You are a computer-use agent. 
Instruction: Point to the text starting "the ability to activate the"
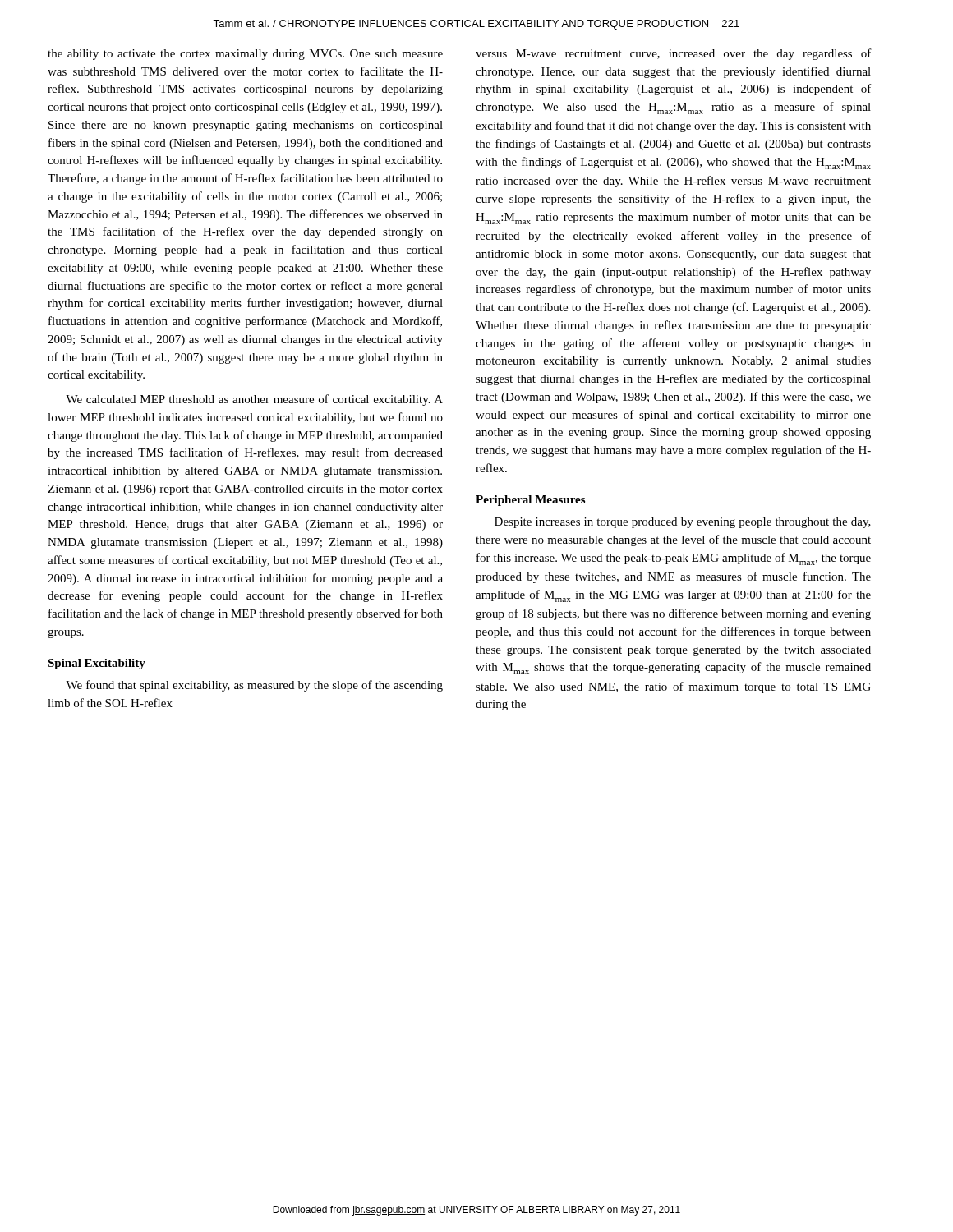(x=245, y=215)
